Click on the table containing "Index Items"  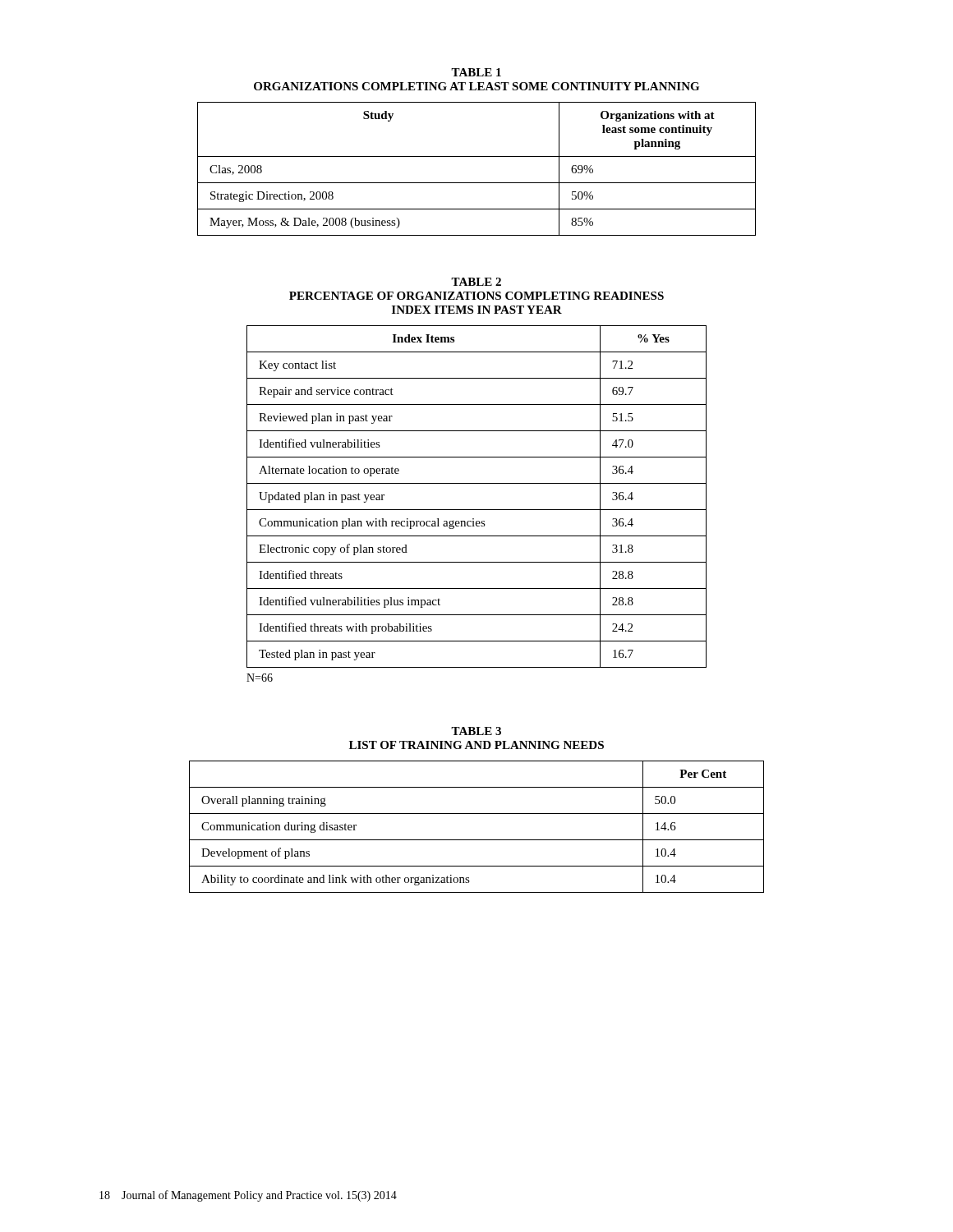[x=476, y=496]
